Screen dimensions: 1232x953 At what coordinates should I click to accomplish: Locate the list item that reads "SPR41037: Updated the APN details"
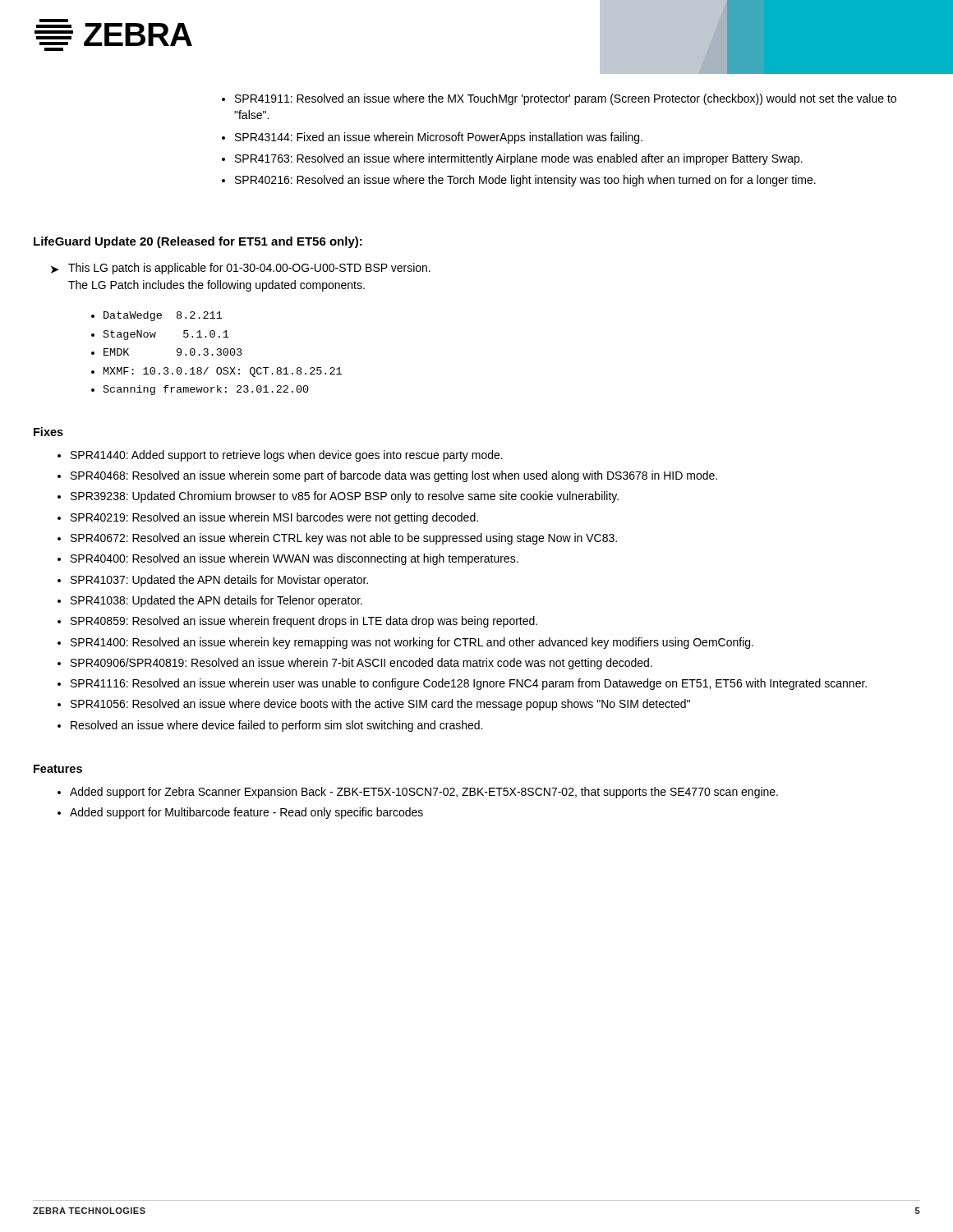tap(213, 581)
